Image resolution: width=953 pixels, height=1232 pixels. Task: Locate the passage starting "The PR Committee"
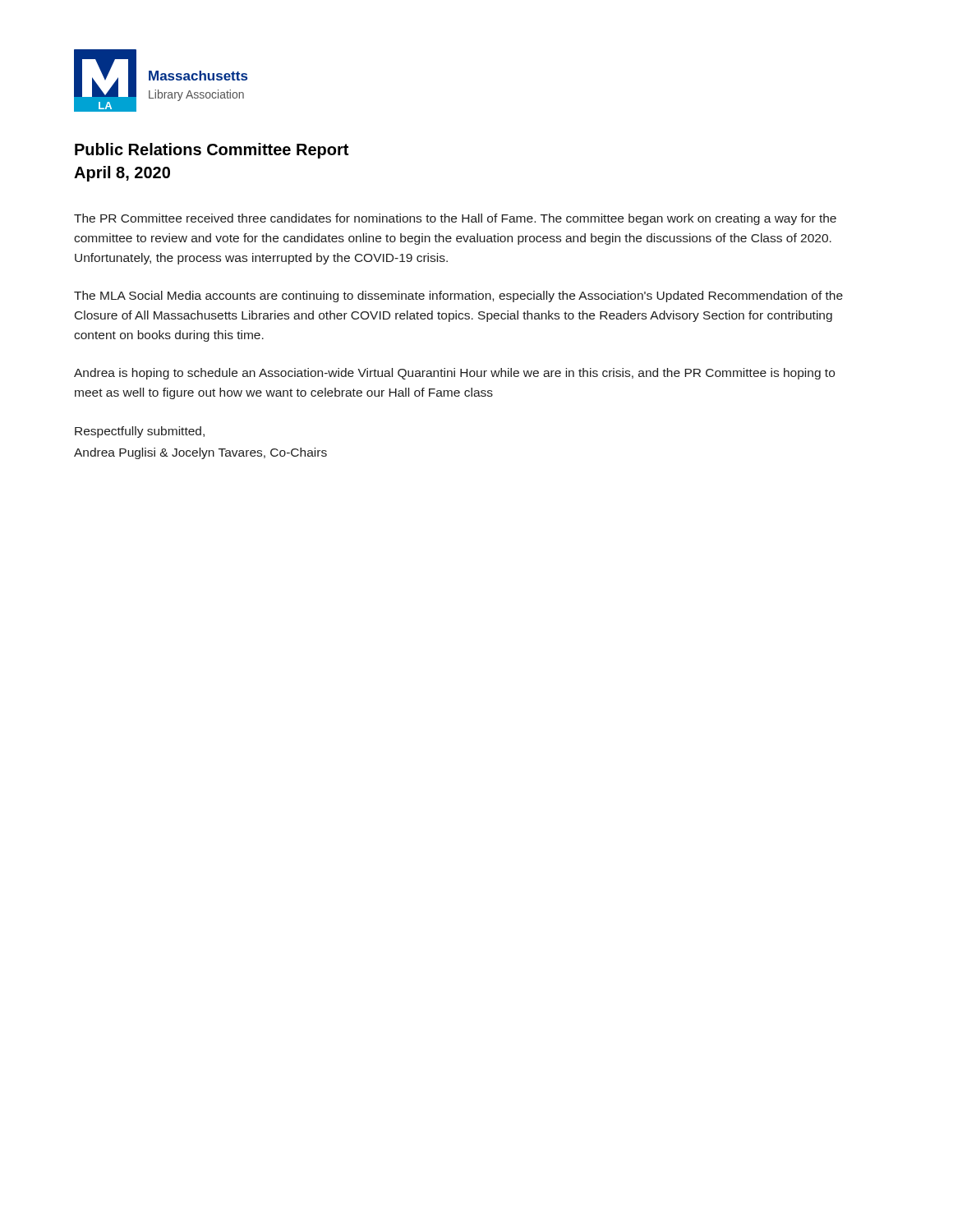click(455, 238)
